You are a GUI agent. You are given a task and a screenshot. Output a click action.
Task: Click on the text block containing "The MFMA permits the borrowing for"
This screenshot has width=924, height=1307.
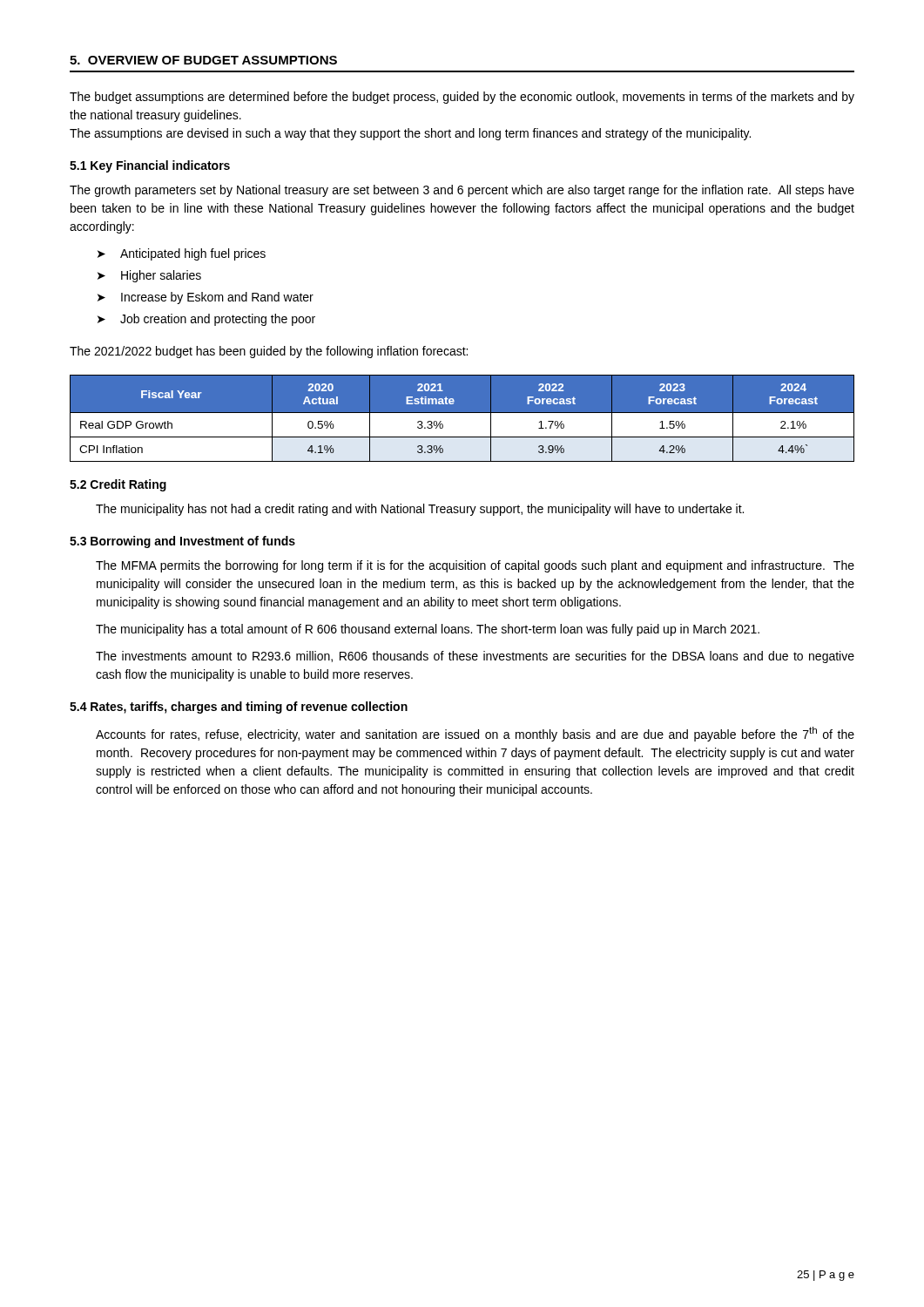[x=475, y=584]
